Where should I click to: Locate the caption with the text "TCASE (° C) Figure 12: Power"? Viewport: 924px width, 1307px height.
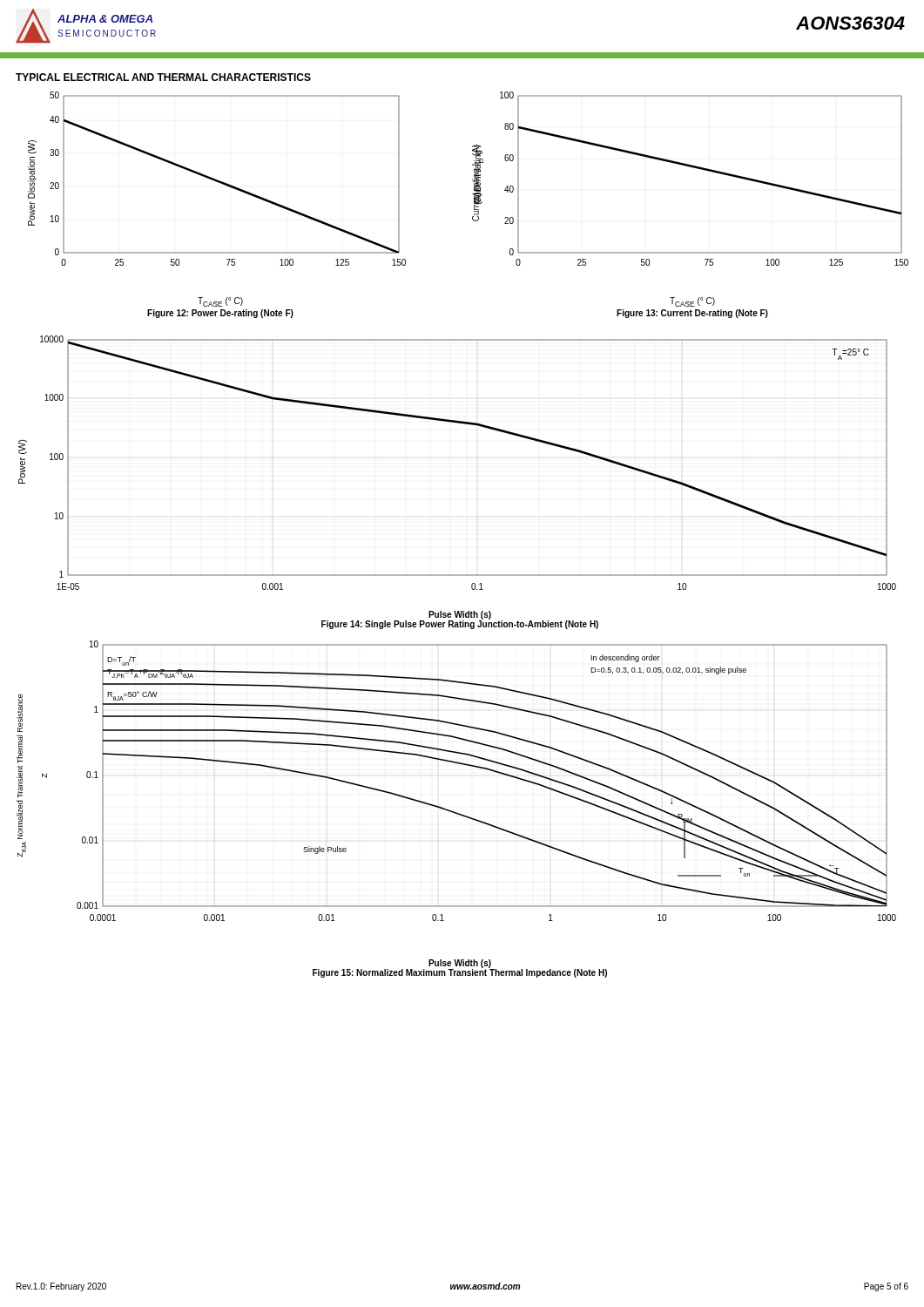pyautogui.click(x=220, y=307)
